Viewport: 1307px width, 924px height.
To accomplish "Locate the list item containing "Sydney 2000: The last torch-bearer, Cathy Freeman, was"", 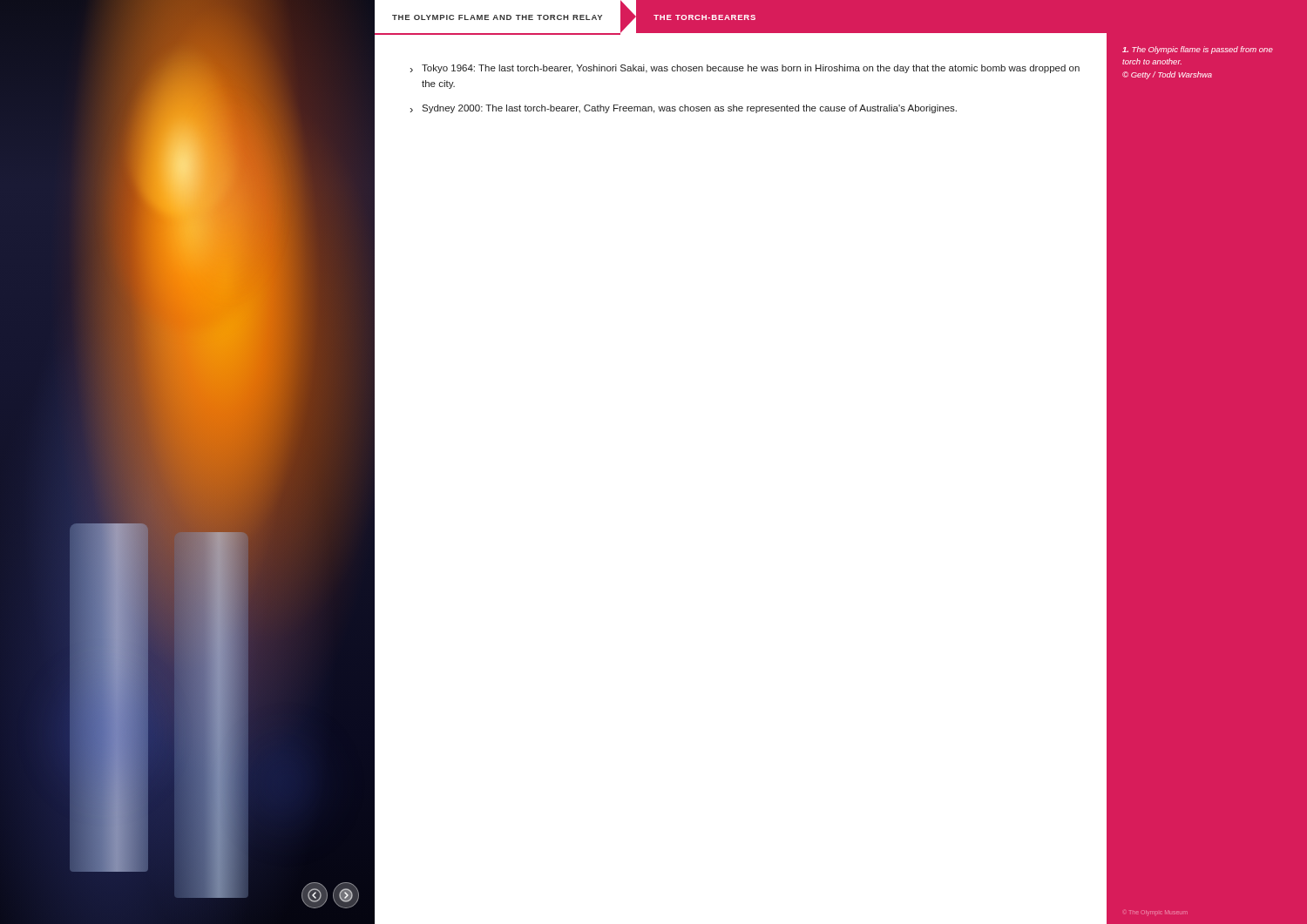I will tap(690, 108).
